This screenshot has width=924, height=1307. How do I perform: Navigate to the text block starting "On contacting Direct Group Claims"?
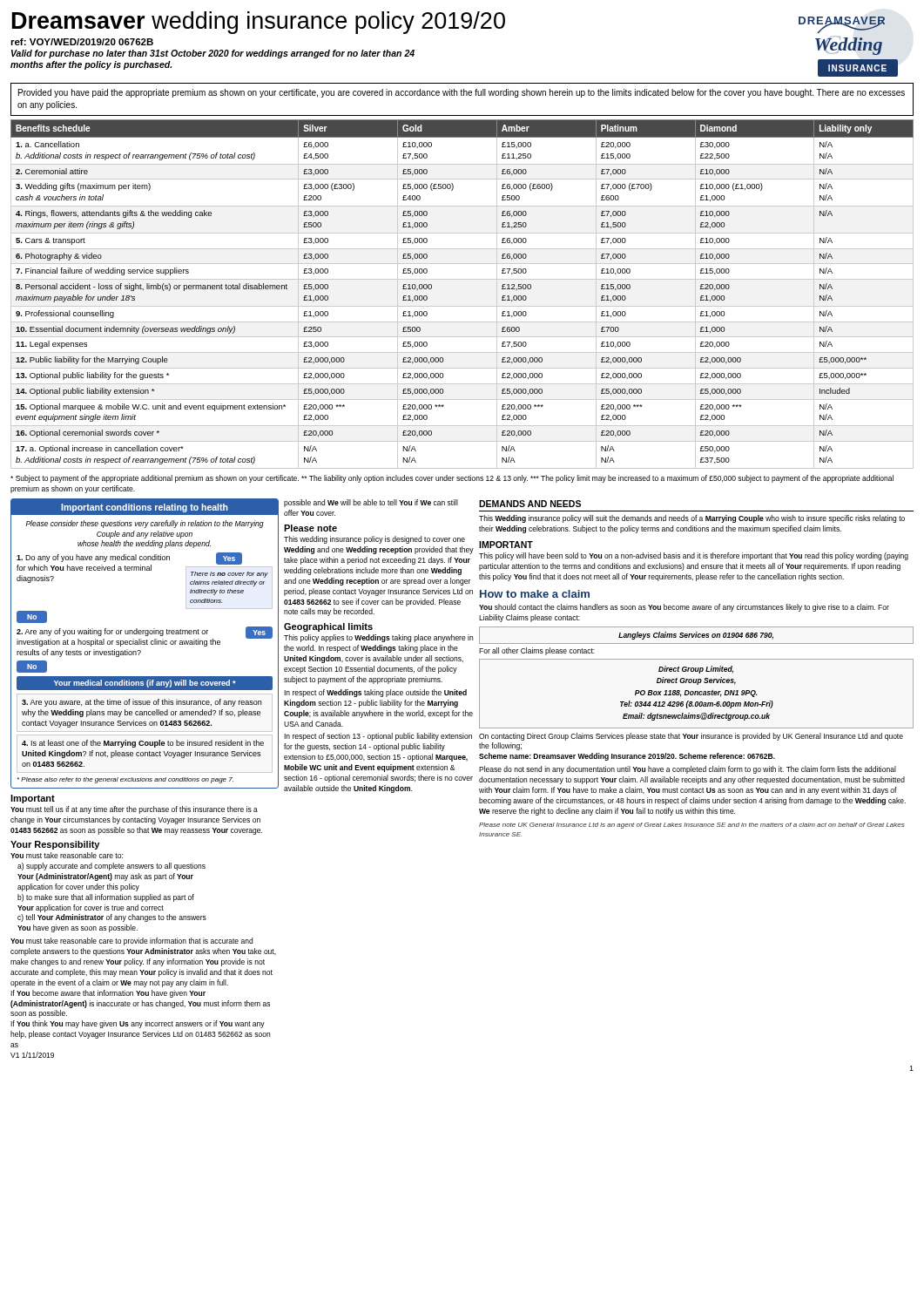point(691,746)
